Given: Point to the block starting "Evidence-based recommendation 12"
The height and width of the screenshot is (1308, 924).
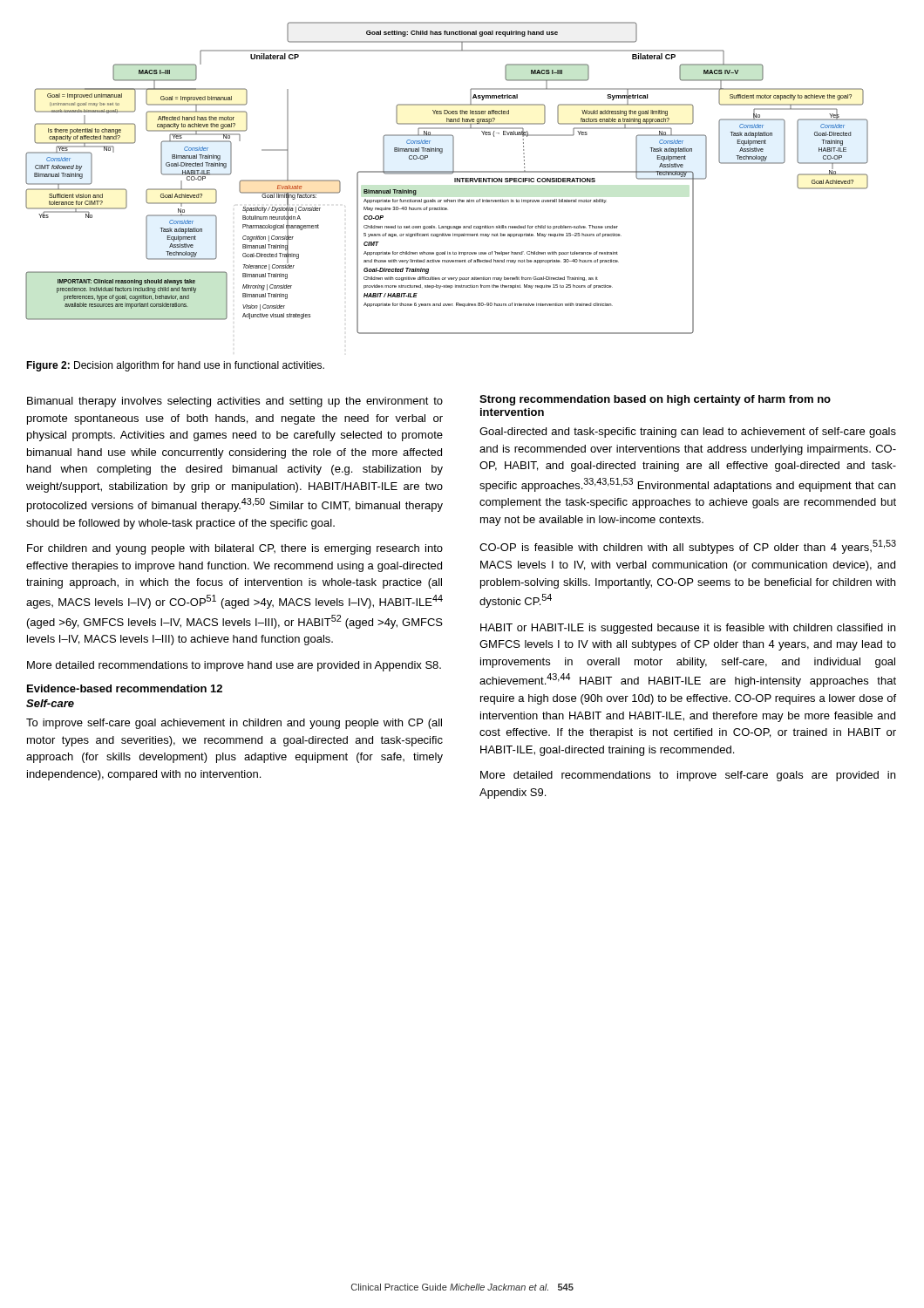Looking at the screenshot, I should 124,689.
